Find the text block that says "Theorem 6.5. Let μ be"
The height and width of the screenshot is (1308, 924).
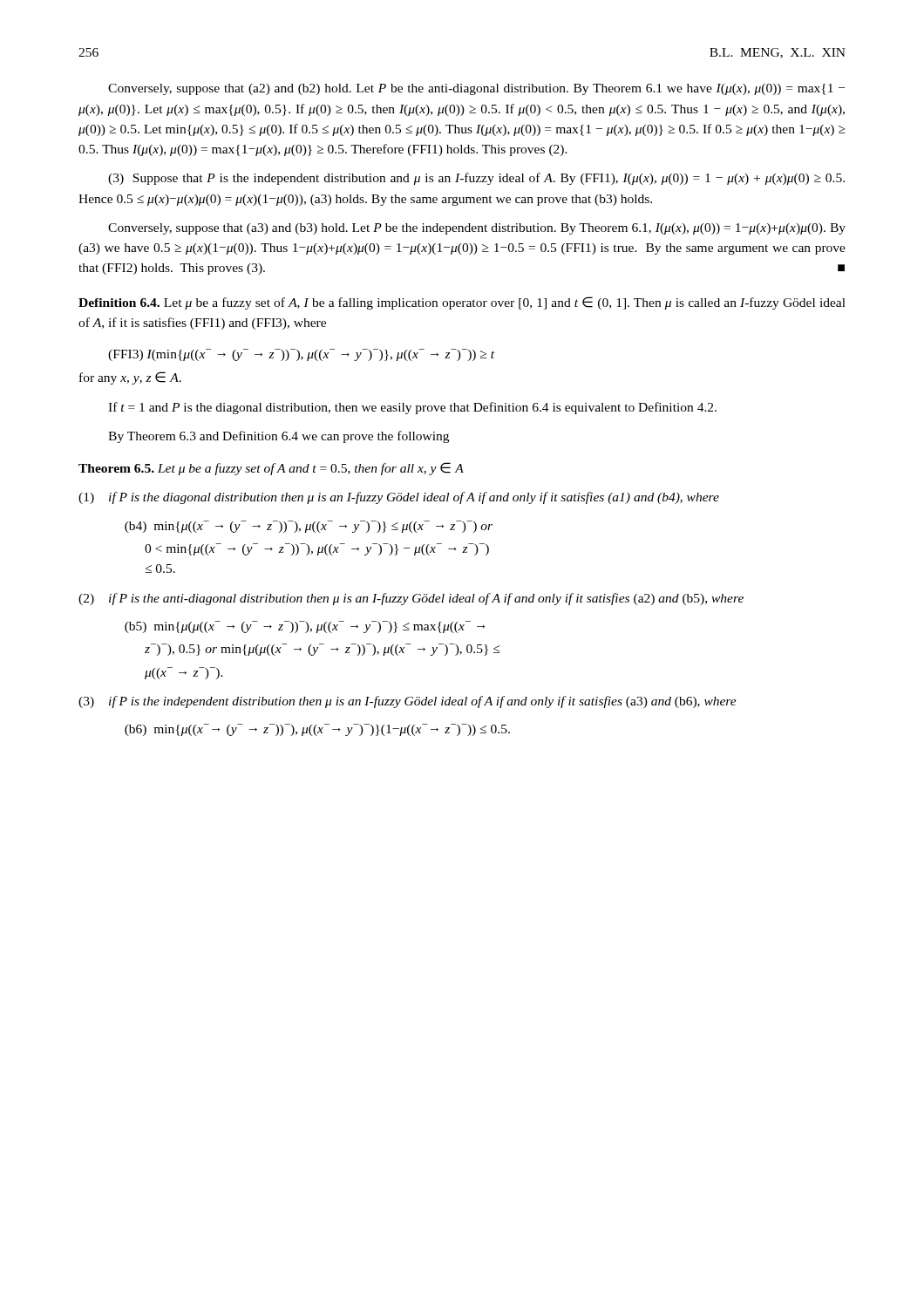[x=462, y=468]
